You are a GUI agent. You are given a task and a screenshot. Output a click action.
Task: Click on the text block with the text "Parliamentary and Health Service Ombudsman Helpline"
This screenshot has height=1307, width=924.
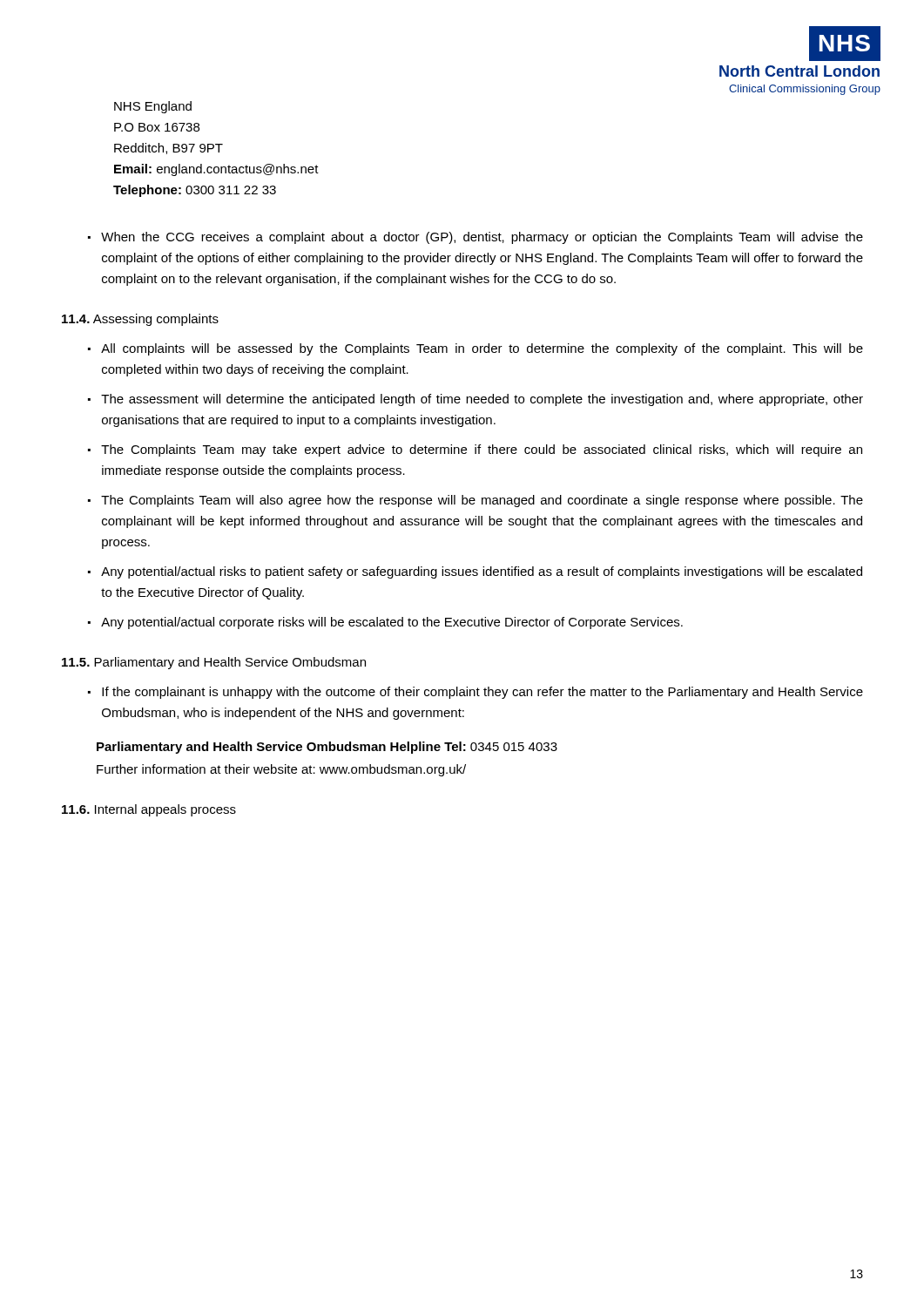327,757
